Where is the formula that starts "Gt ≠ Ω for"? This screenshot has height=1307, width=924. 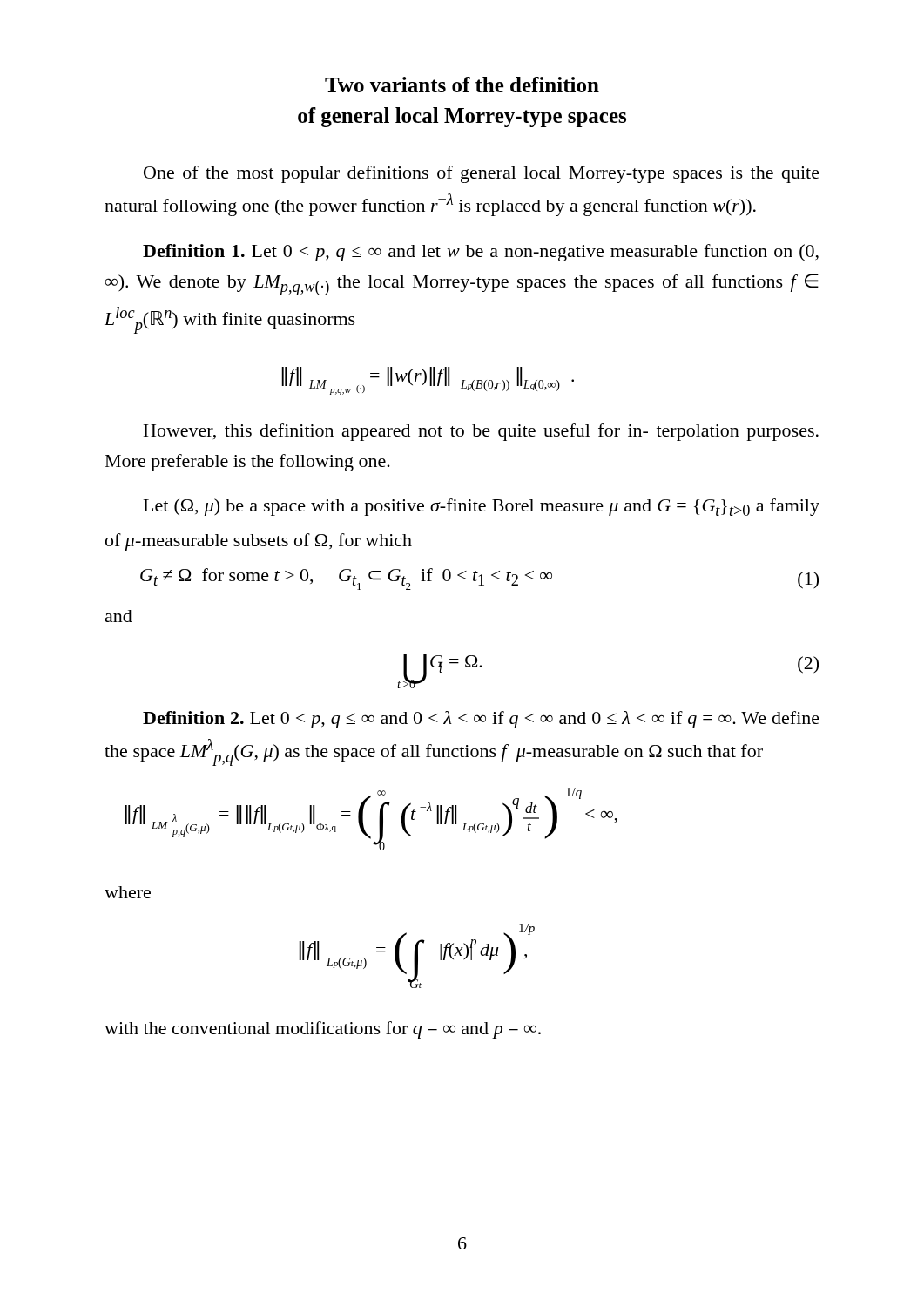click(x=462, y=579)
